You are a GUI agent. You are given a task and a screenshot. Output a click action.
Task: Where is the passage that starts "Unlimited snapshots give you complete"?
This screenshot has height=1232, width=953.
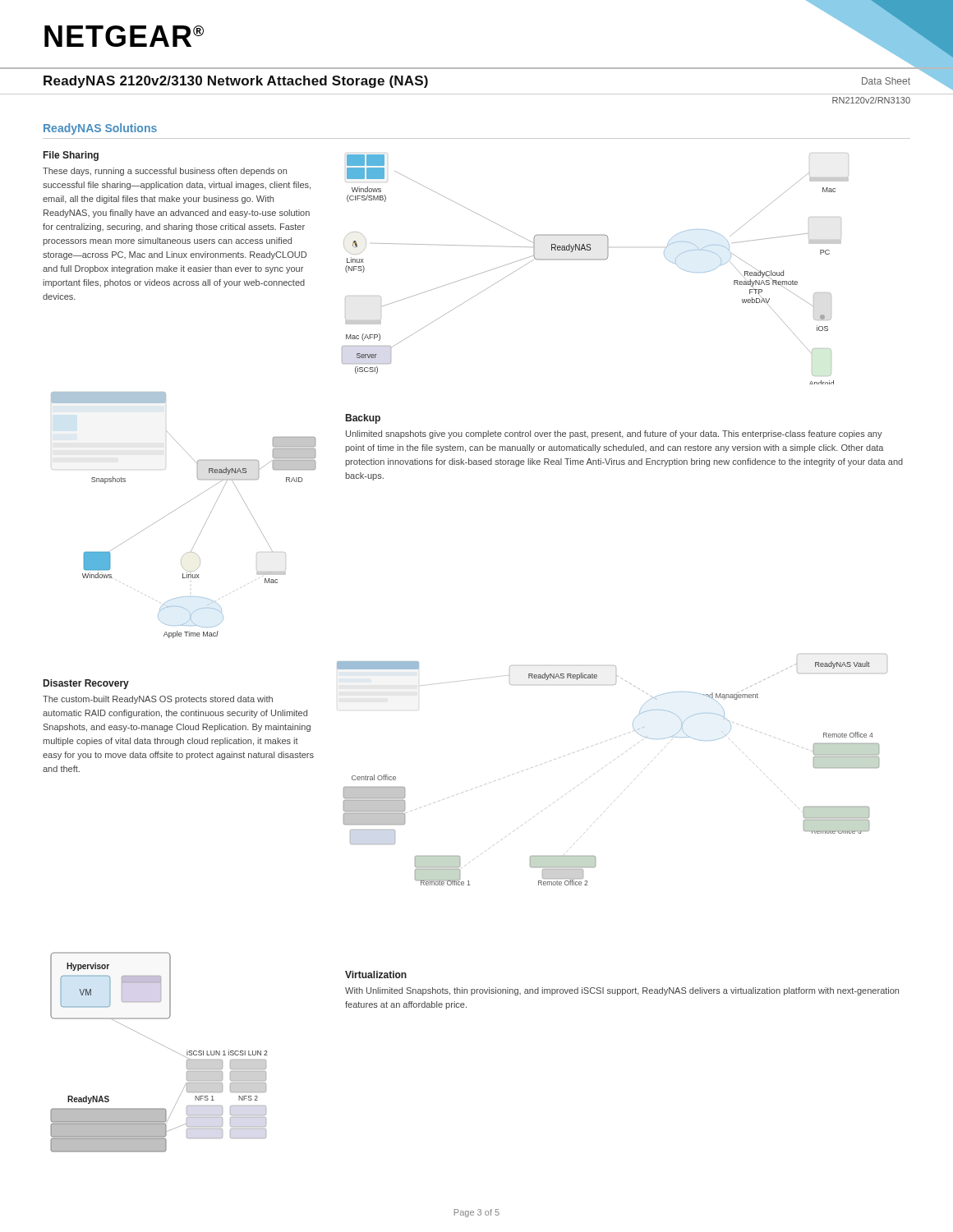[624, 455]
